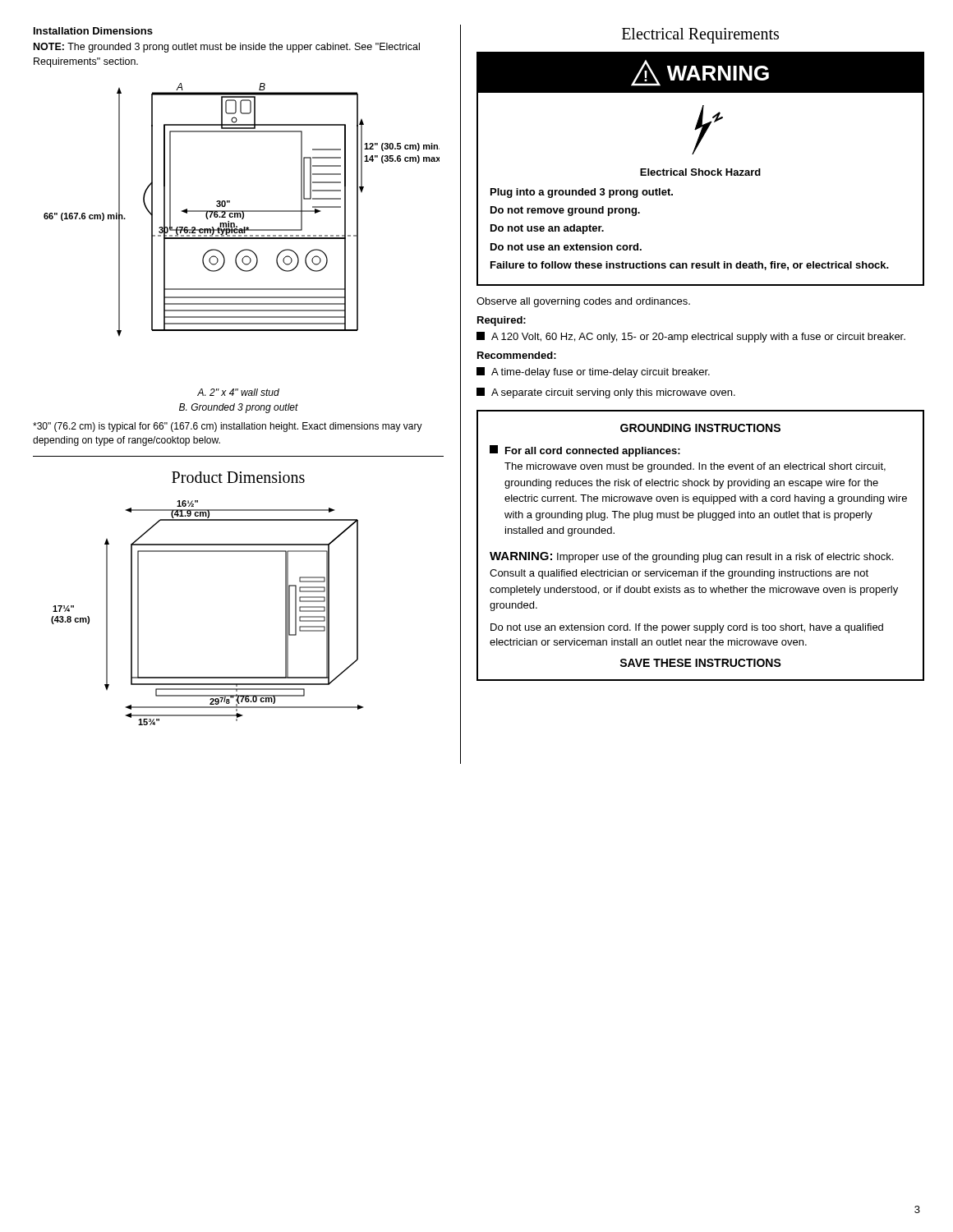Click on the text starting "Product Dimensions"

click(238, 477)
